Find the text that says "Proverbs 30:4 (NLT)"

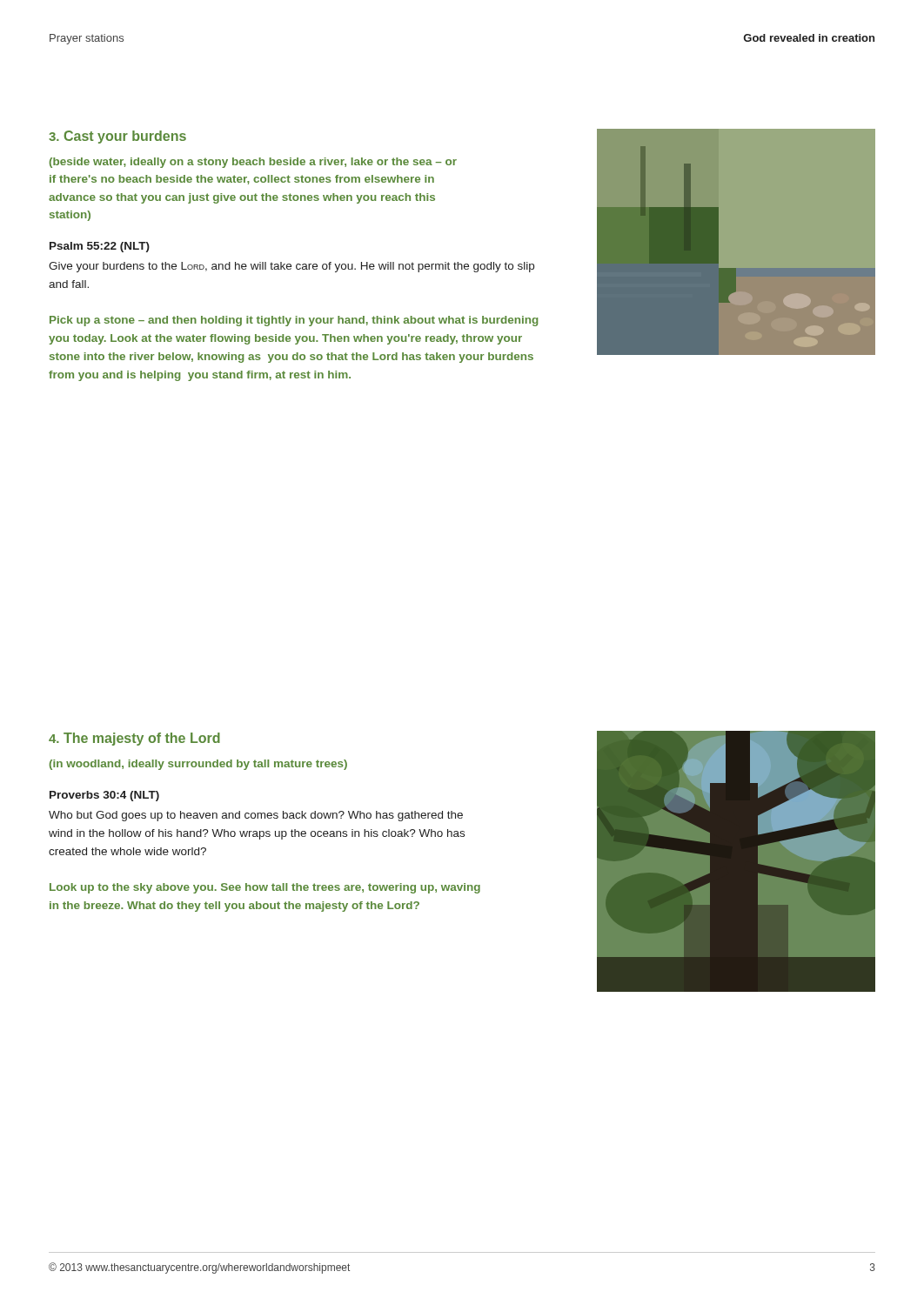[x=104, y=795]
